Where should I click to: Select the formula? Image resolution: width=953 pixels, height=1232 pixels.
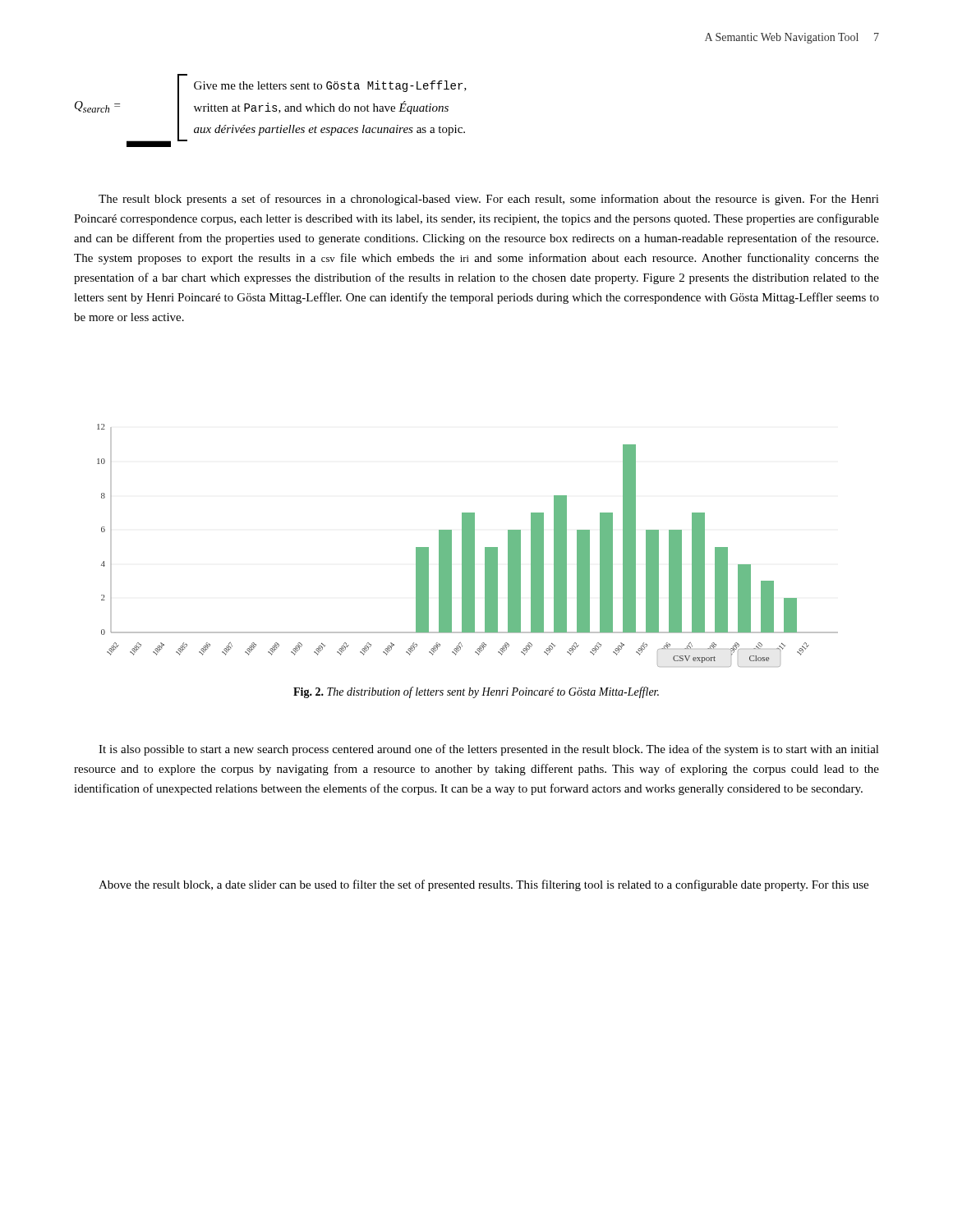(270, 107)
